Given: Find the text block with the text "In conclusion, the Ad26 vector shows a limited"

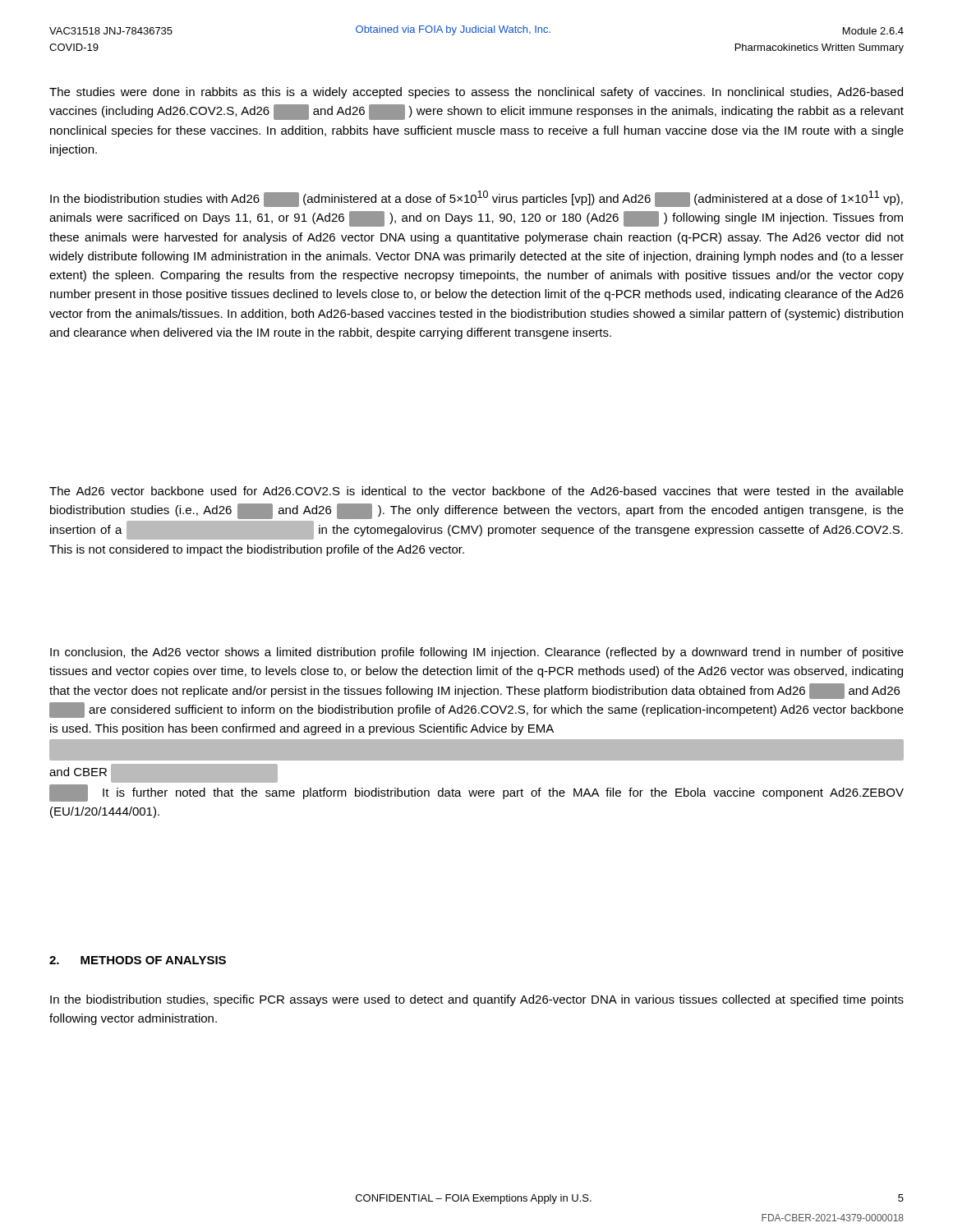Looking at the screenshot, I should 476,731.
